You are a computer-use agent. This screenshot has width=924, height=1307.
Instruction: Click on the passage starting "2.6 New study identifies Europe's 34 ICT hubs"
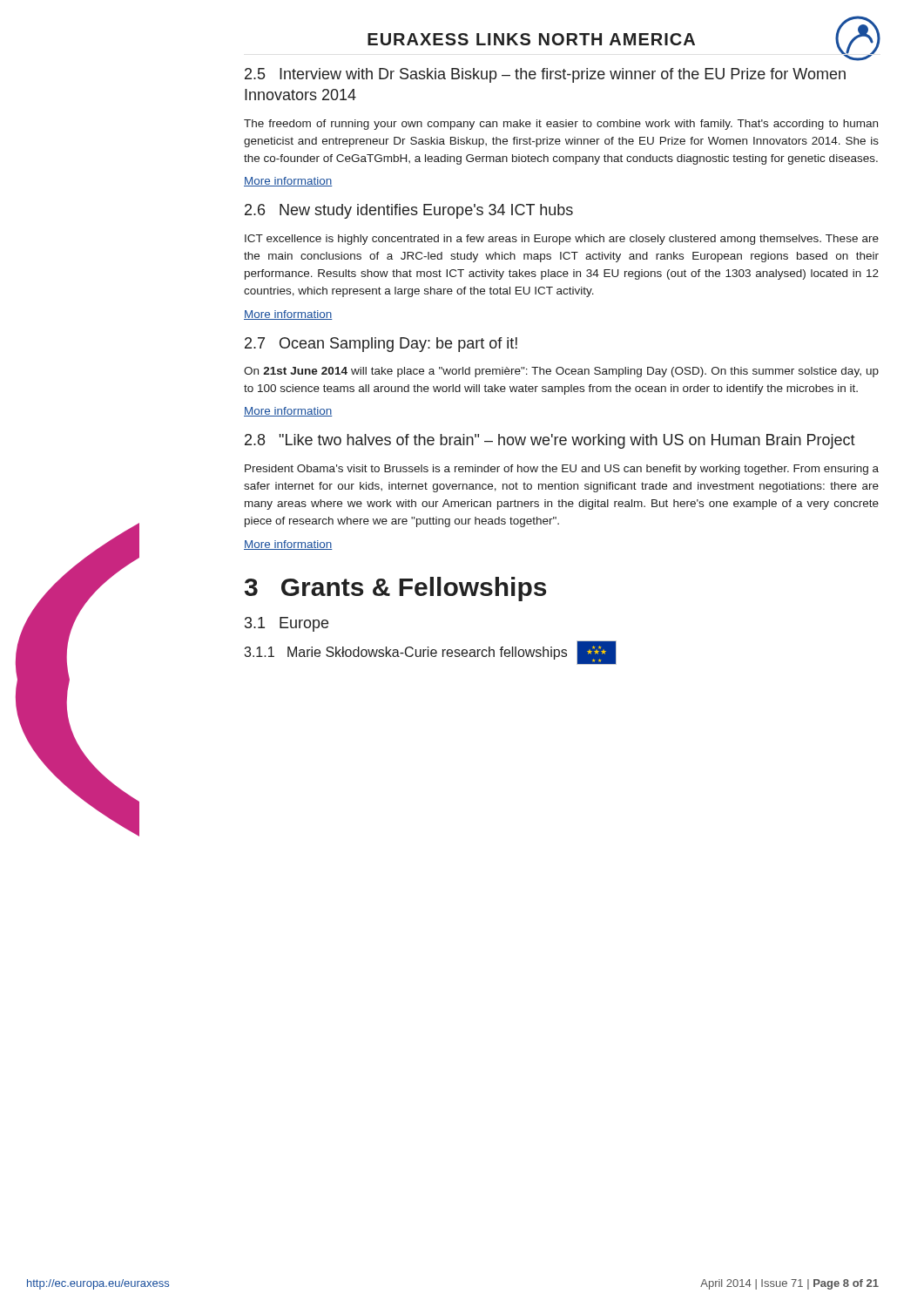point(409,210)
